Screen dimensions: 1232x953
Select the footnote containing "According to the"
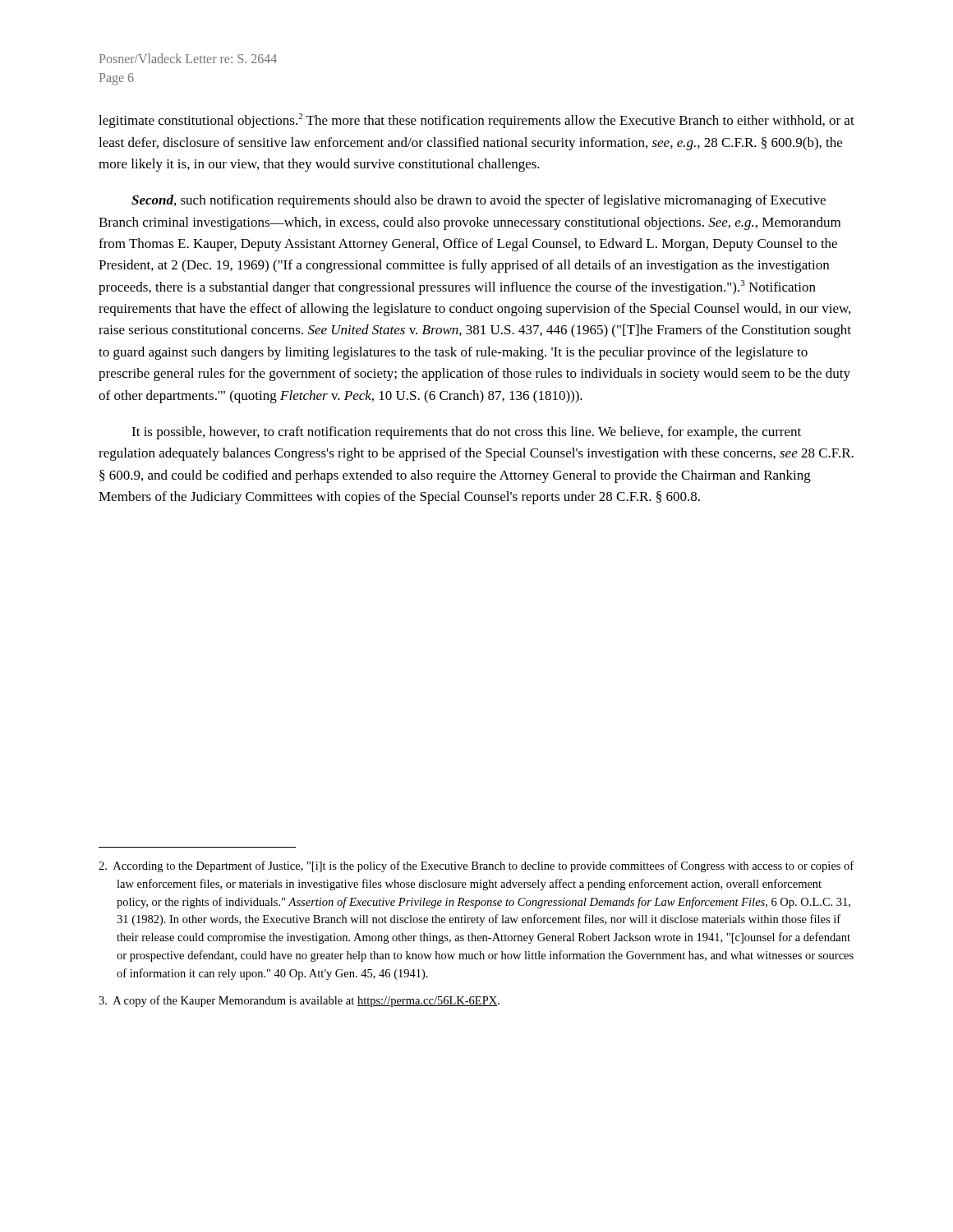point(476,919)
